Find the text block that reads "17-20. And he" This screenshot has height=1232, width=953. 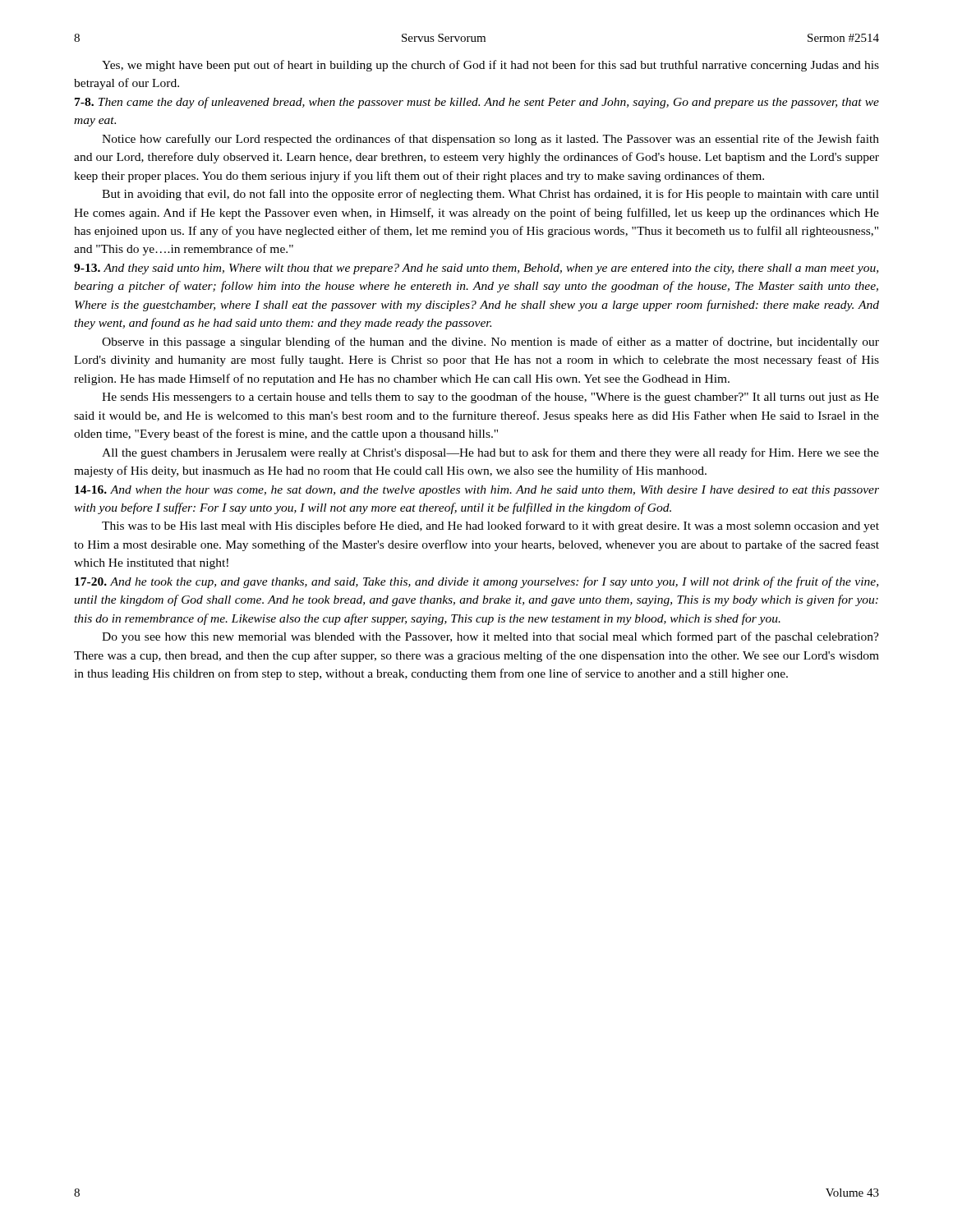click(x=476, y=600)
